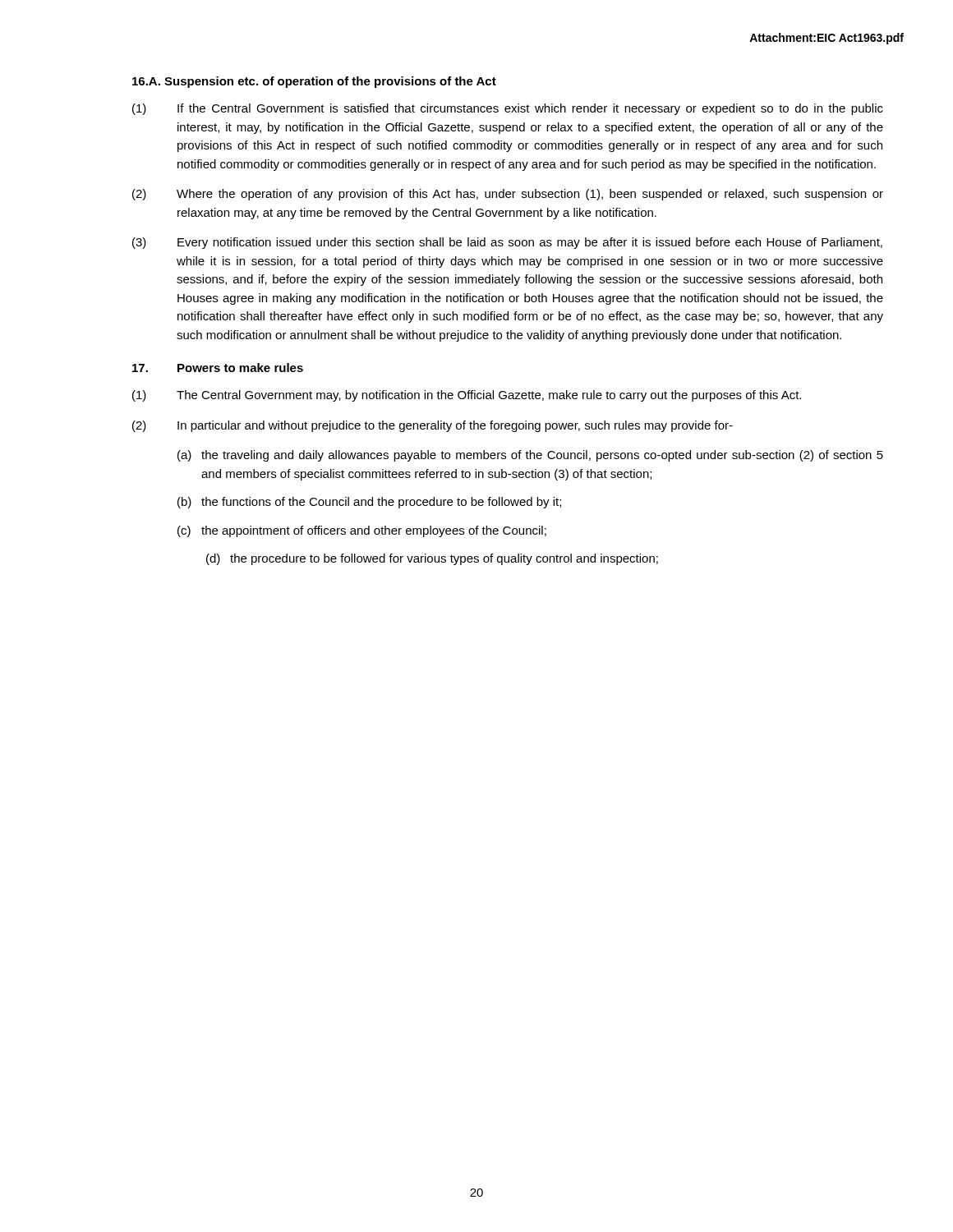Viewport: 953px width, 1232px height.
Task: Point to the passage starting "(2)In particular and without"
Action: point(507,425)
